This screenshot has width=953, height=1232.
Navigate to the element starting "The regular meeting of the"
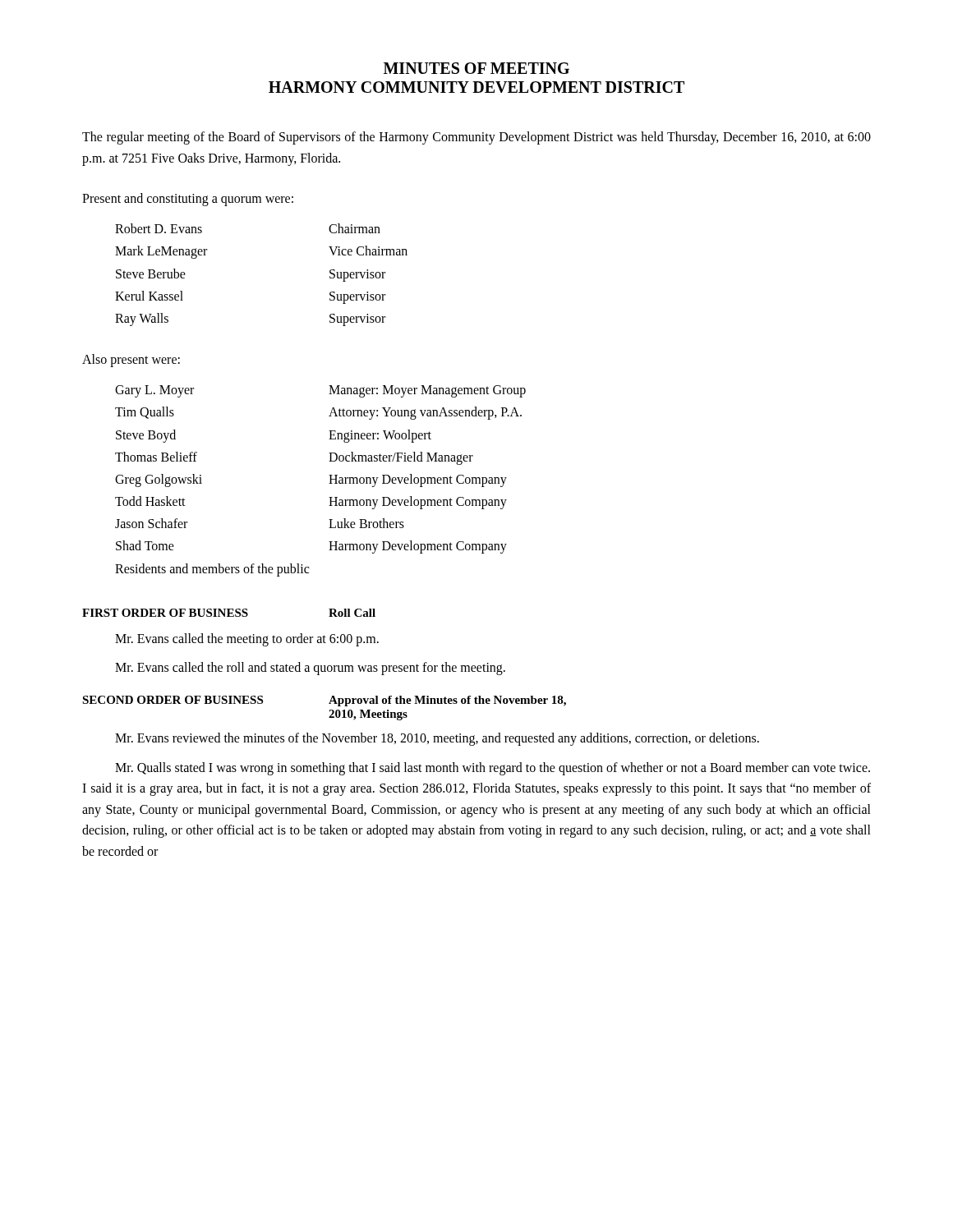(476, 147)
